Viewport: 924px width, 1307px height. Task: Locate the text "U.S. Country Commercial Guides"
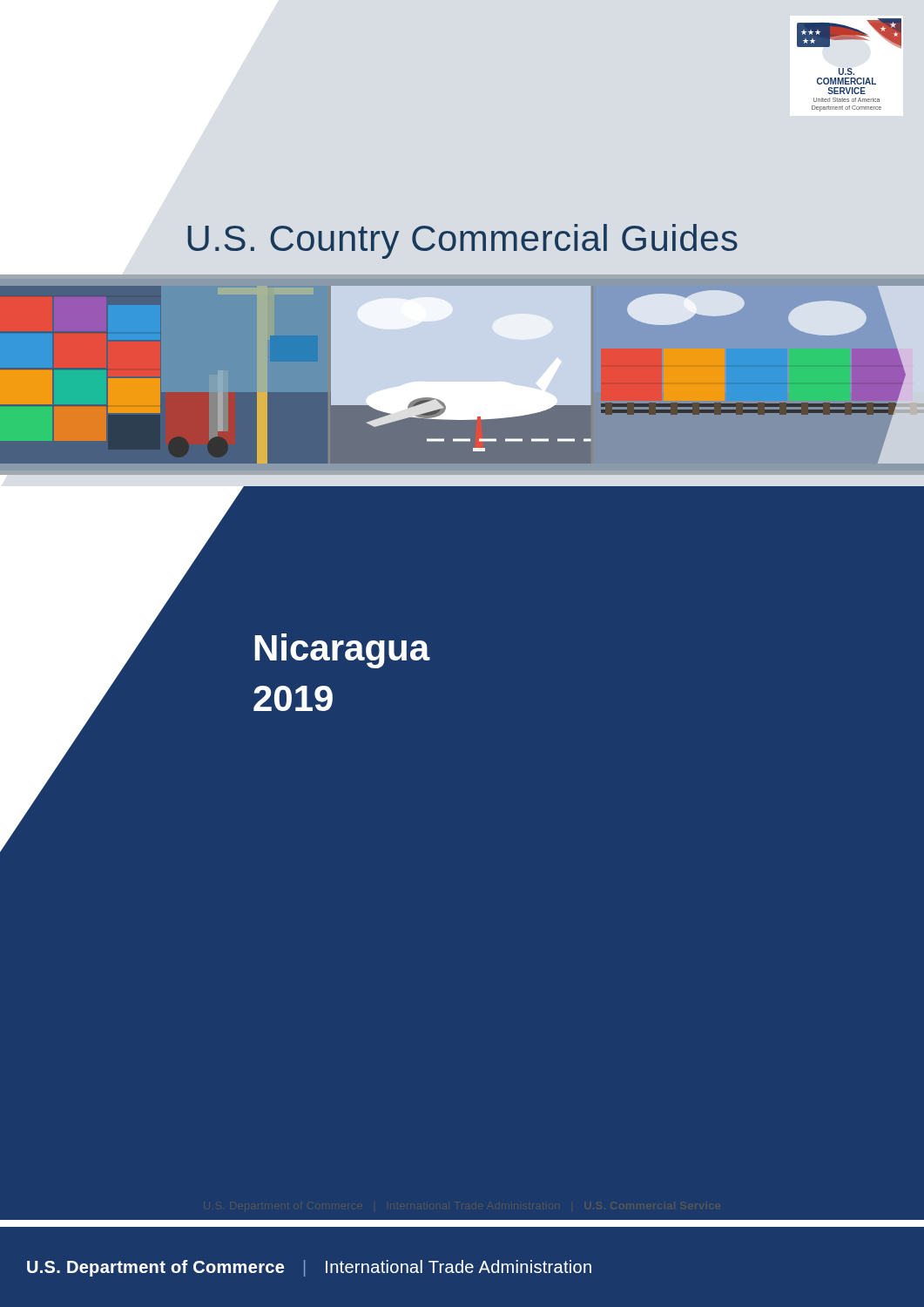coord(462,239)
